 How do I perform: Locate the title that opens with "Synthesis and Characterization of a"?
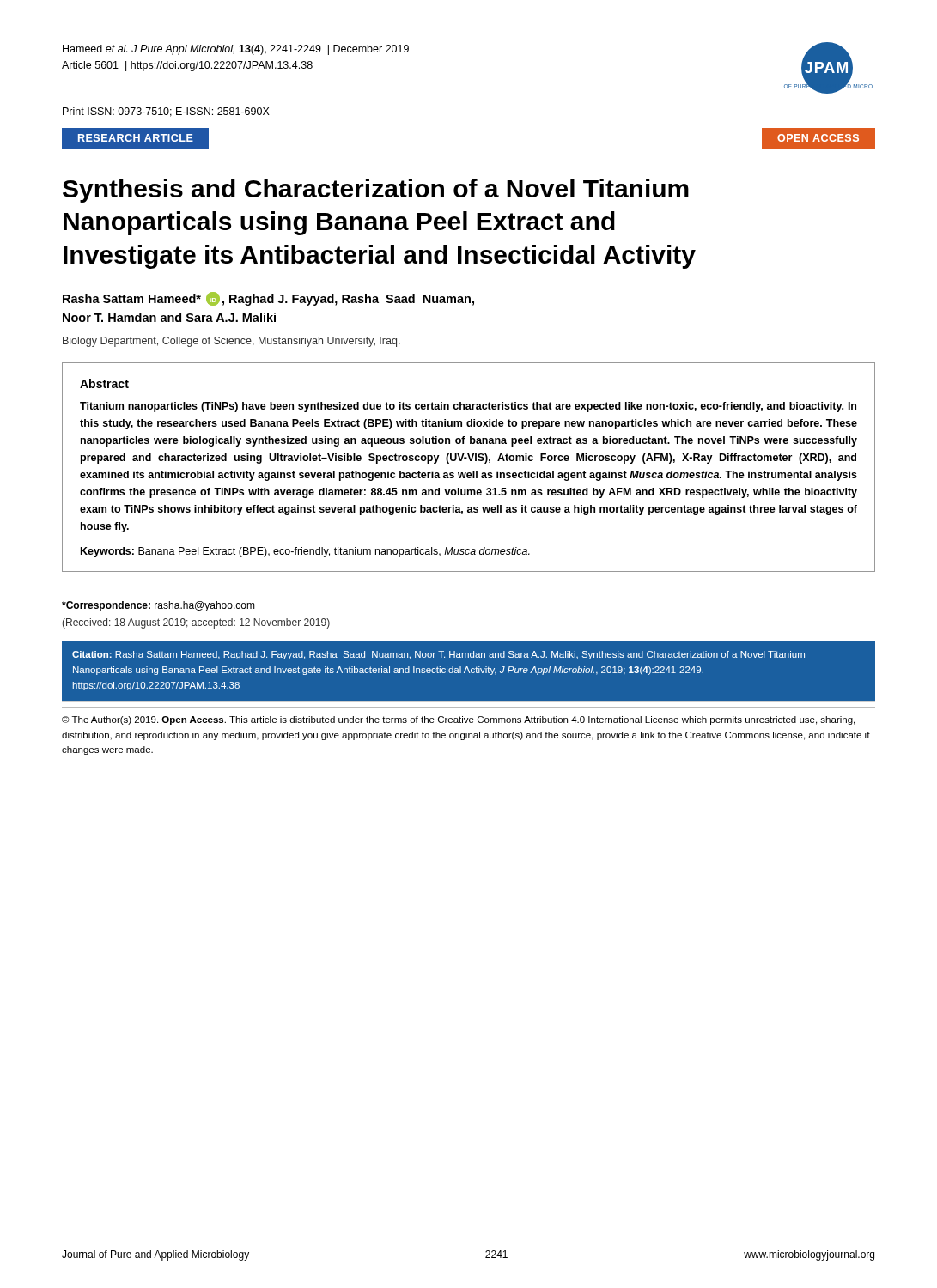468,222
